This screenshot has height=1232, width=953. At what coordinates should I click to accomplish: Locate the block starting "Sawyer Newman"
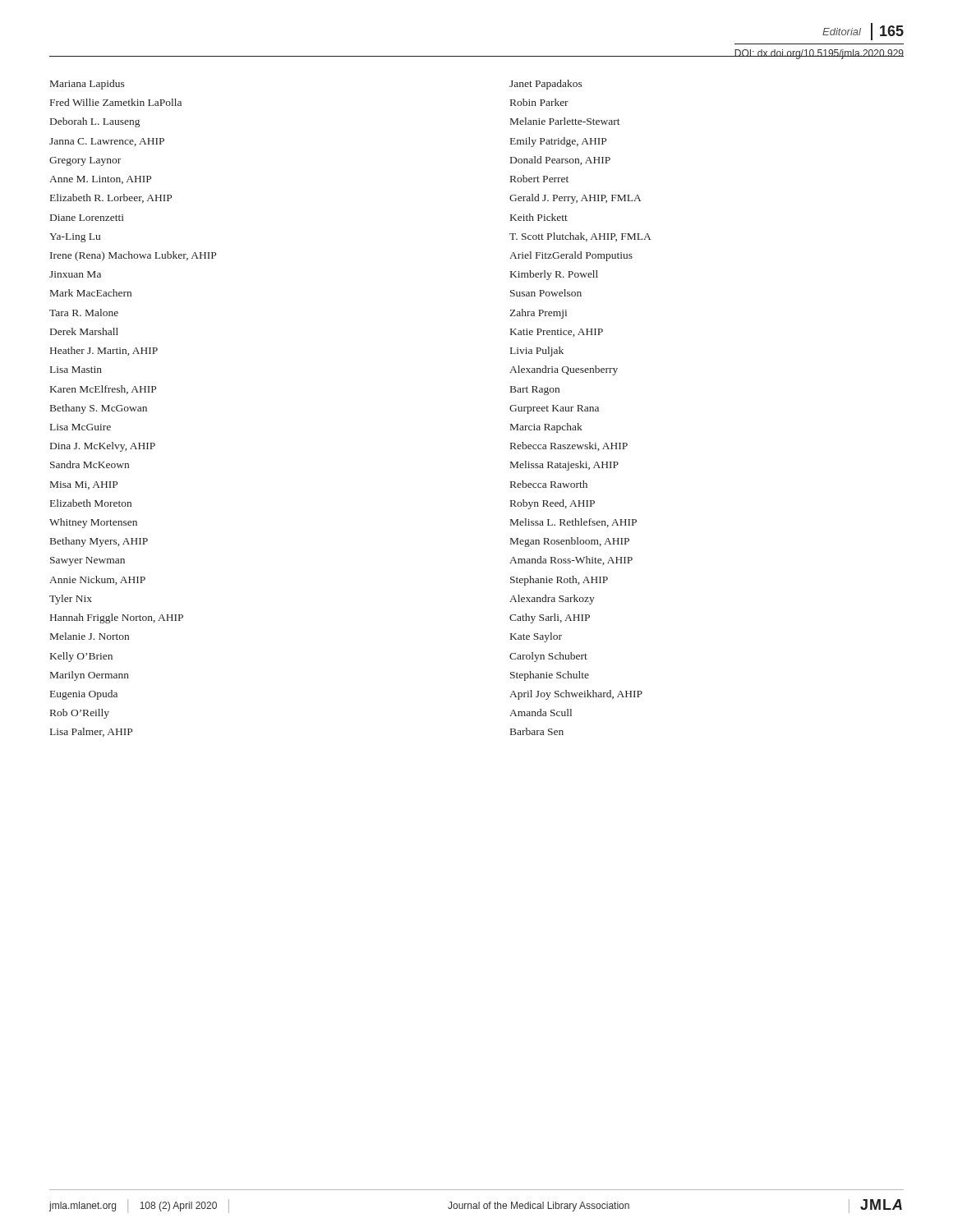pos(87,560)
